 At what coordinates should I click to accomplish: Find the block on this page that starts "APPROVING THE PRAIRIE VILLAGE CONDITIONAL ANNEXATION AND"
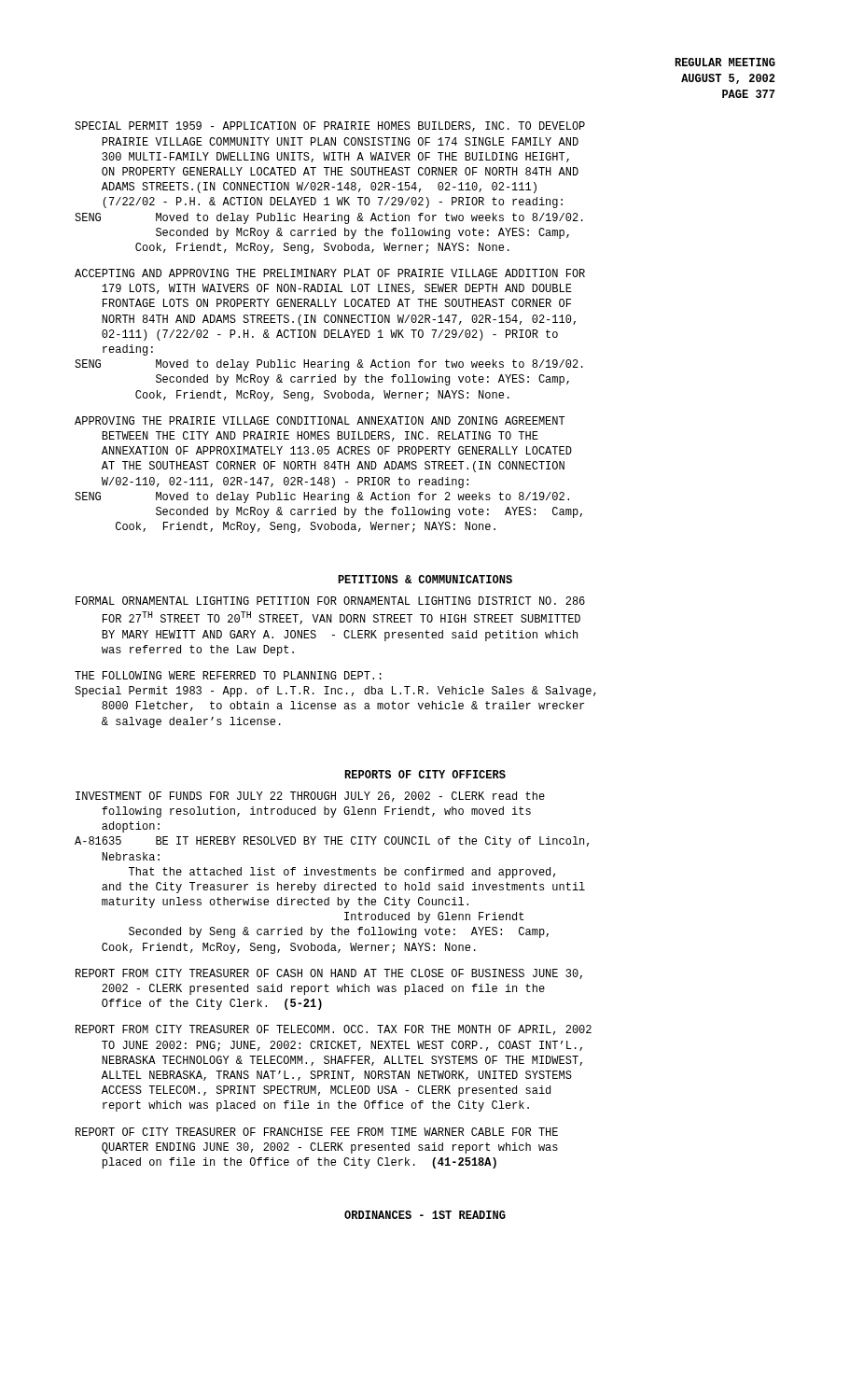(330, 475)
